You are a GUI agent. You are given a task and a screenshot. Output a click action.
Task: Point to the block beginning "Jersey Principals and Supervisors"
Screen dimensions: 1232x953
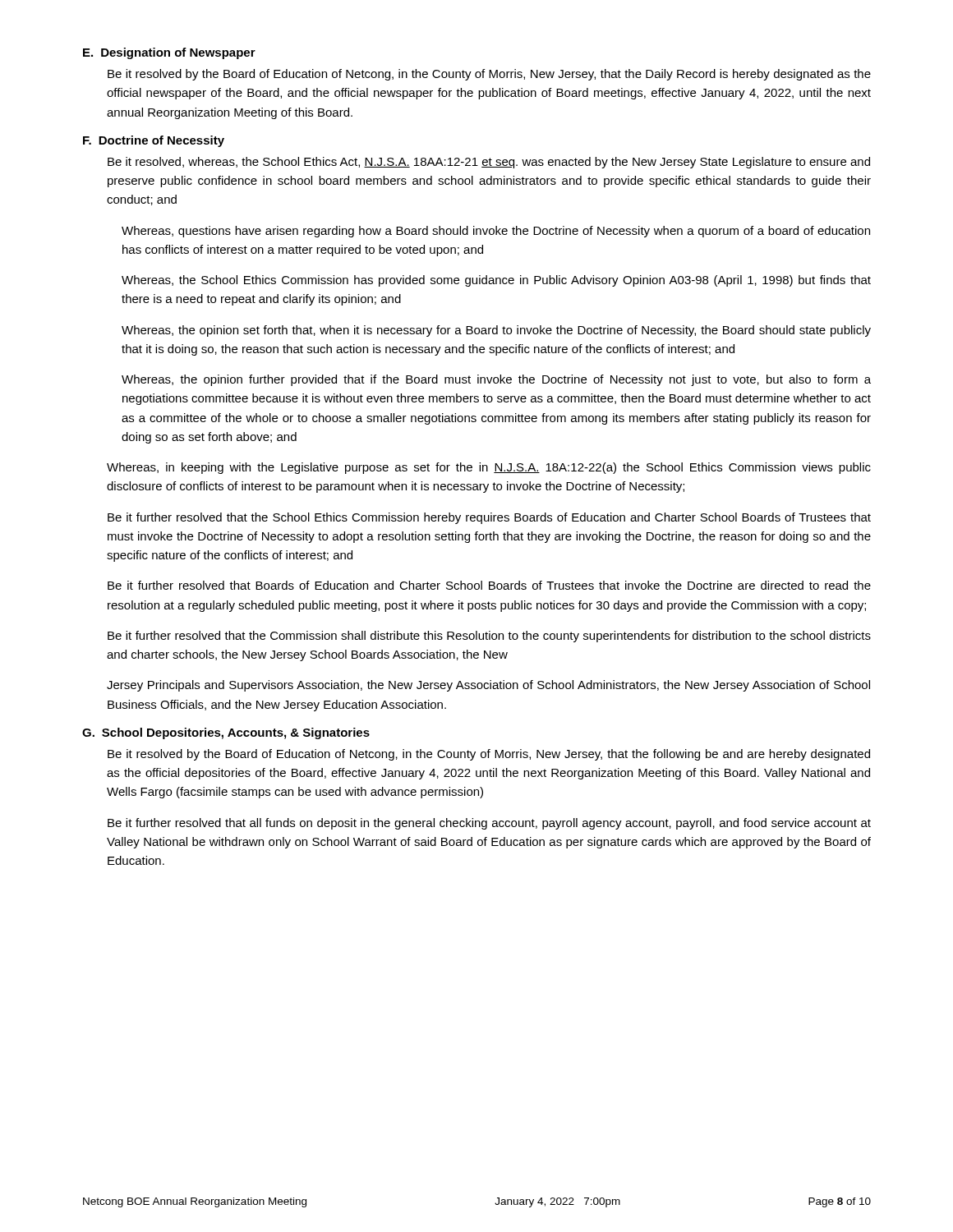tap(489, 694)
